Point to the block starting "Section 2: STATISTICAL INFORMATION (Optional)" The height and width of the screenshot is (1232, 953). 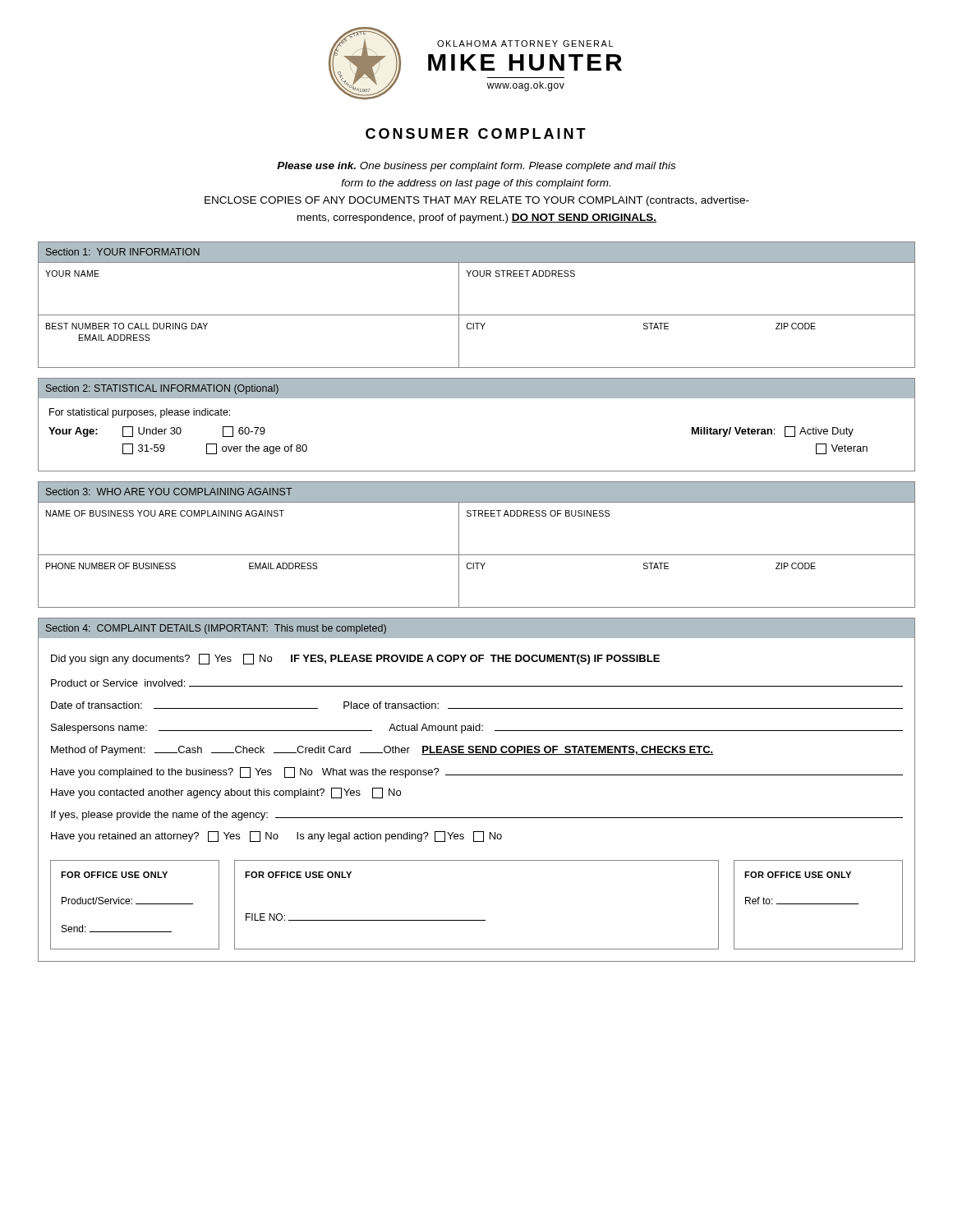coord(162,388)
